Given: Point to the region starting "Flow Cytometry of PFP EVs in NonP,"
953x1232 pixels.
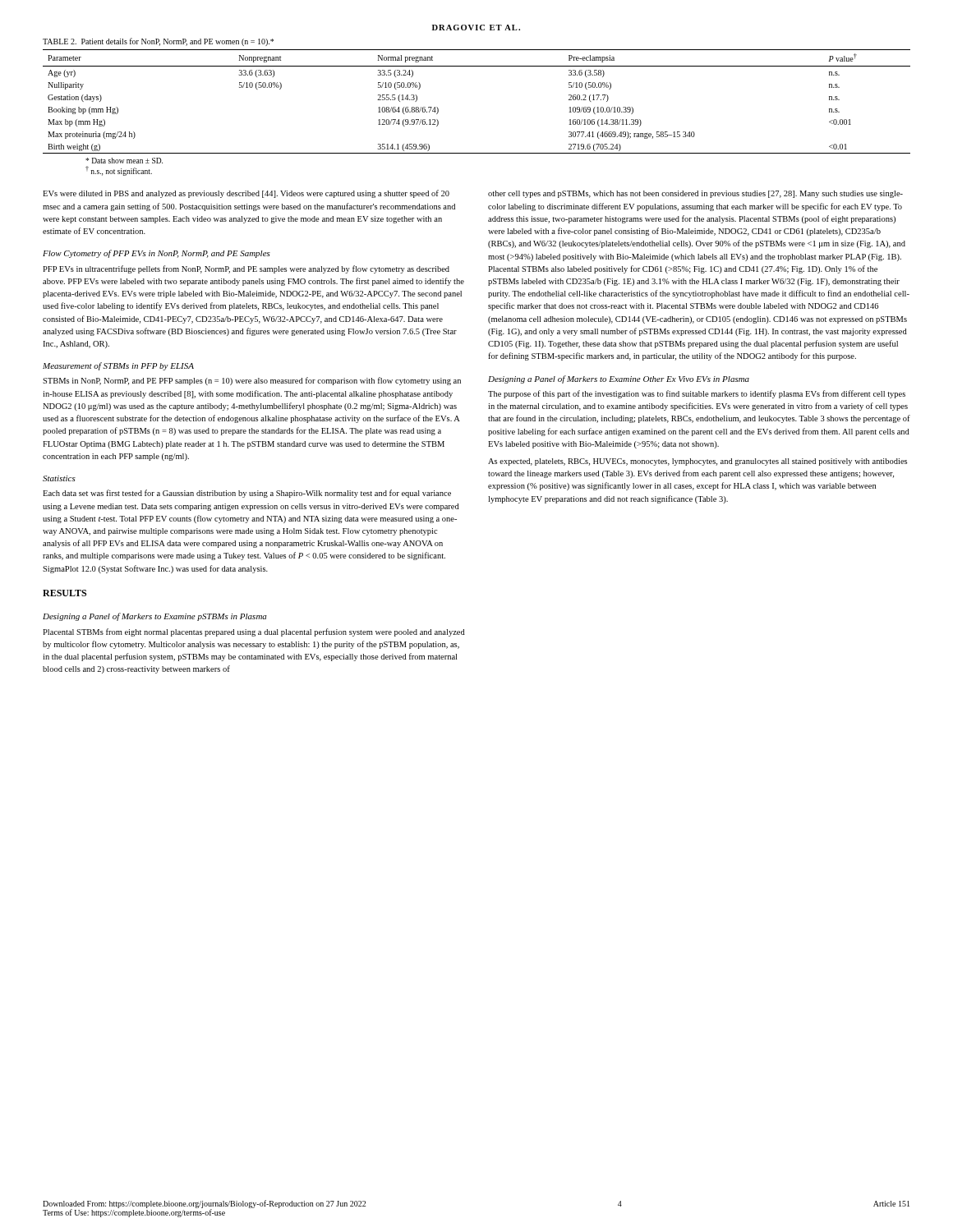Looking at the screenshot, I should click(x=156, y=253).
